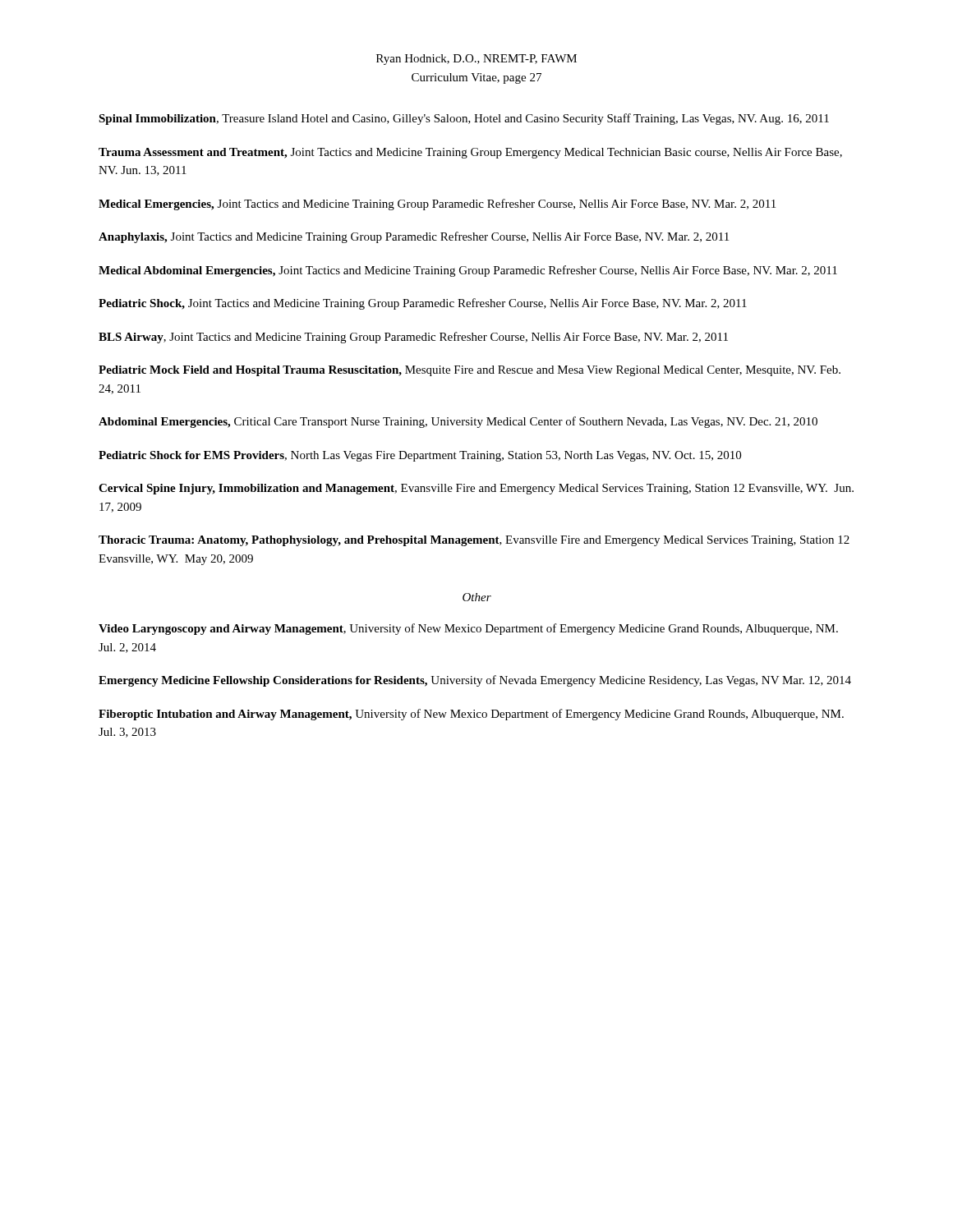Point to the block beginning "Pediatric Shock for EMS Providers, North"
Image resolution: width=953 pixels, height=1232 pixels.
420,455
